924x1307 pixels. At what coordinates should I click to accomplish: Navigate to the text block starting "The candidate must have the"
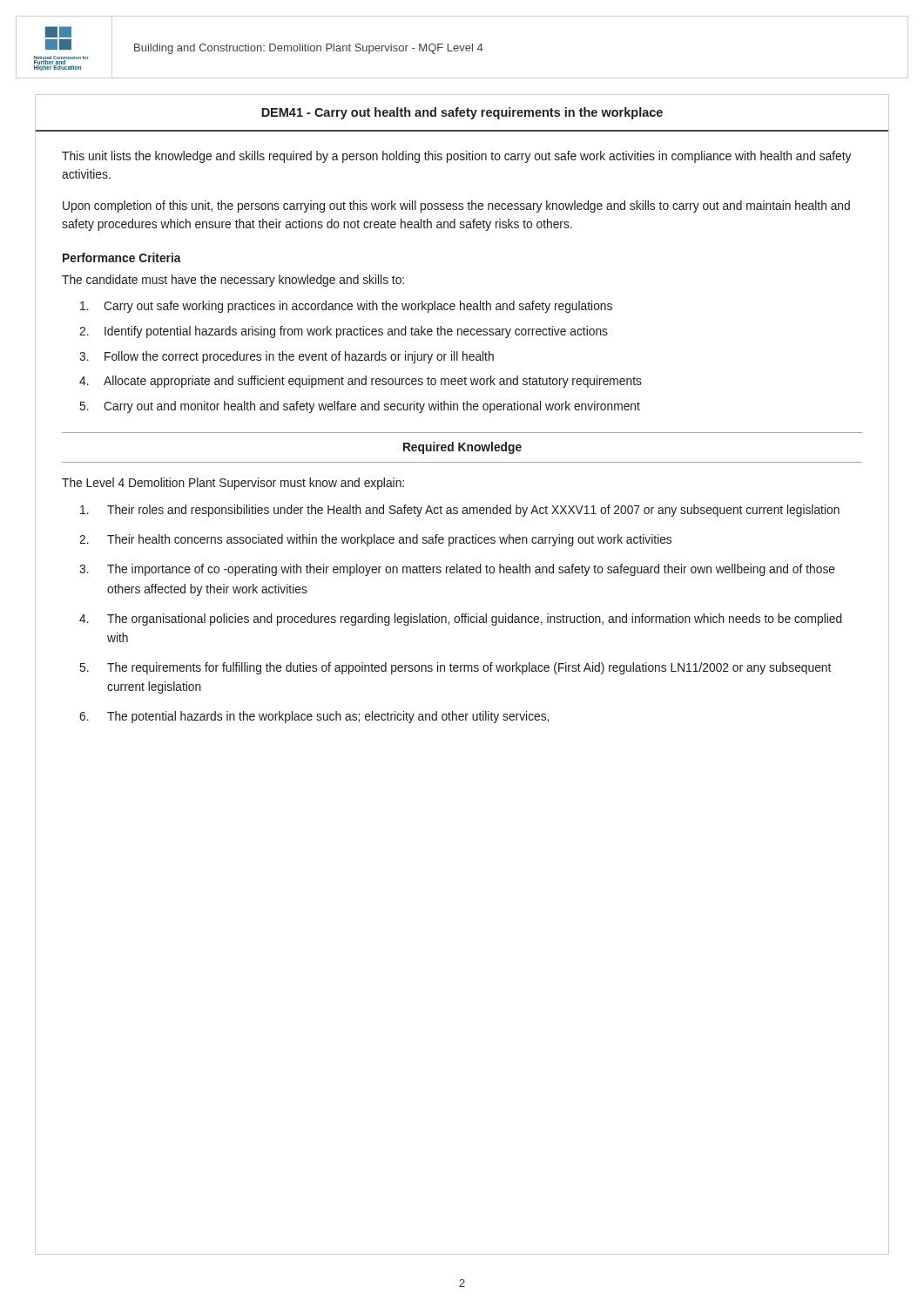233,280
